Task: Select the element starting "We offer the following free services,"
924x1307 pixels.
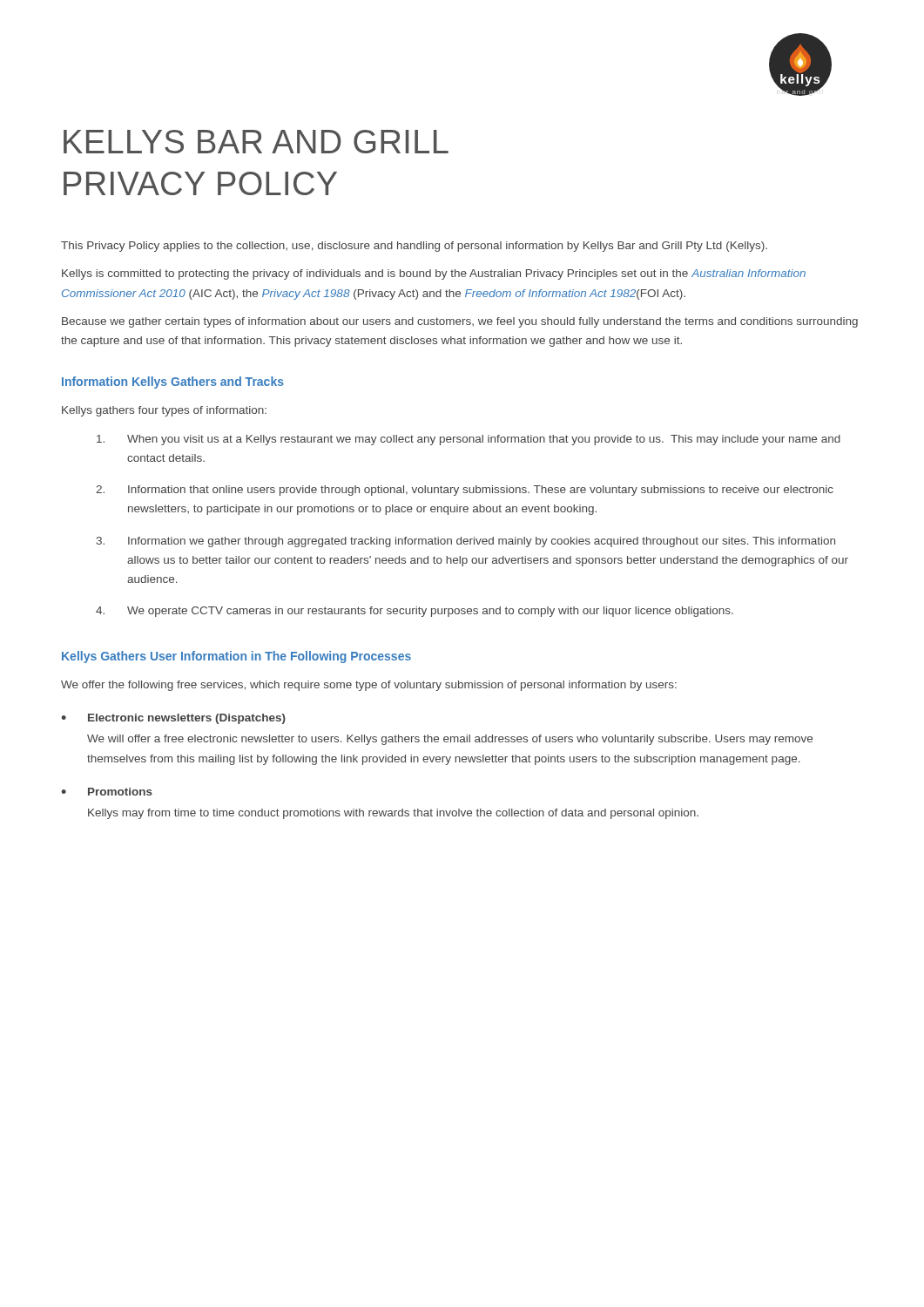Action: [x=369, y=684]
